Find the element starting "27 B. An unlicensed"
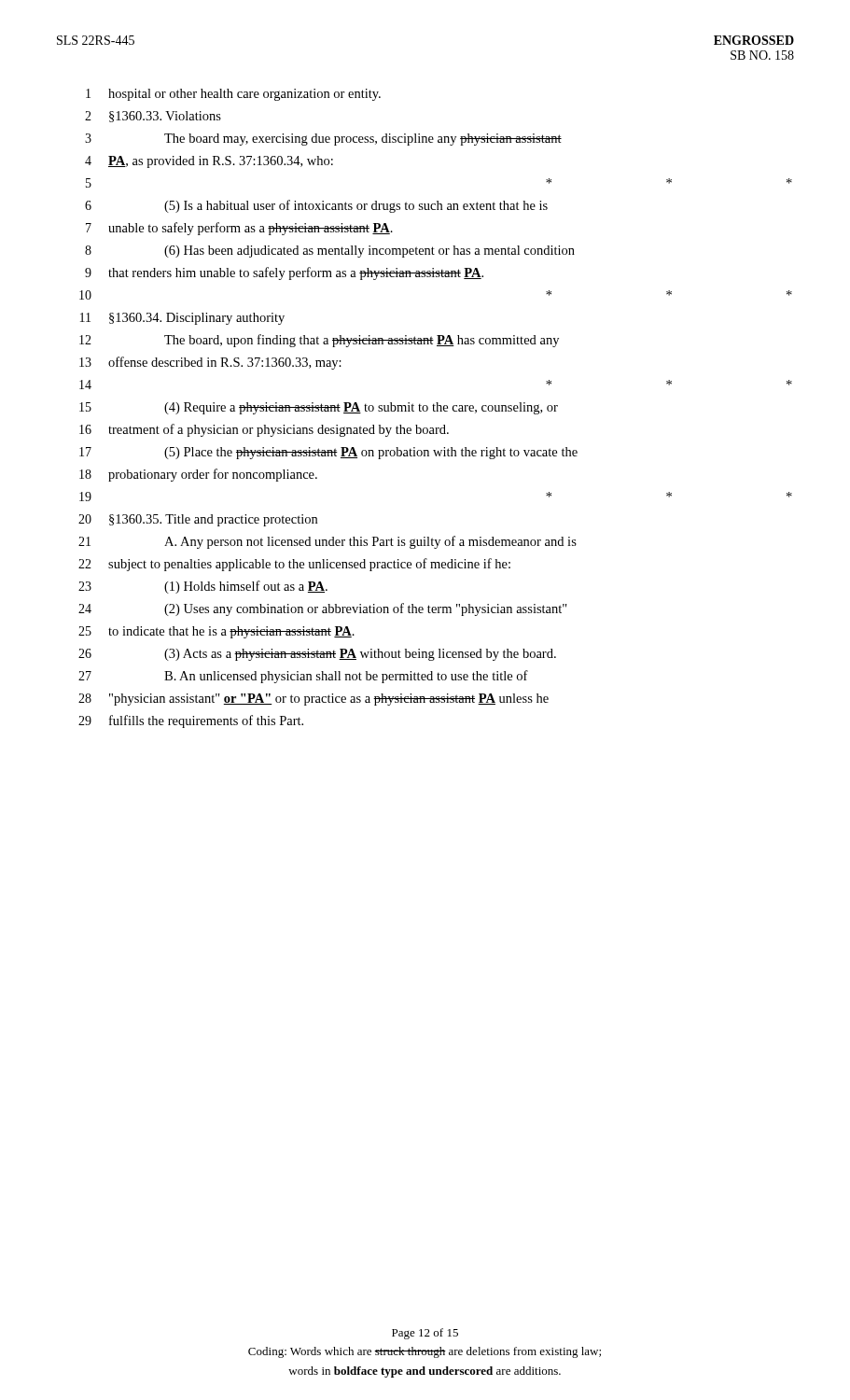The image size is (850, 1400). coord(425,677)
